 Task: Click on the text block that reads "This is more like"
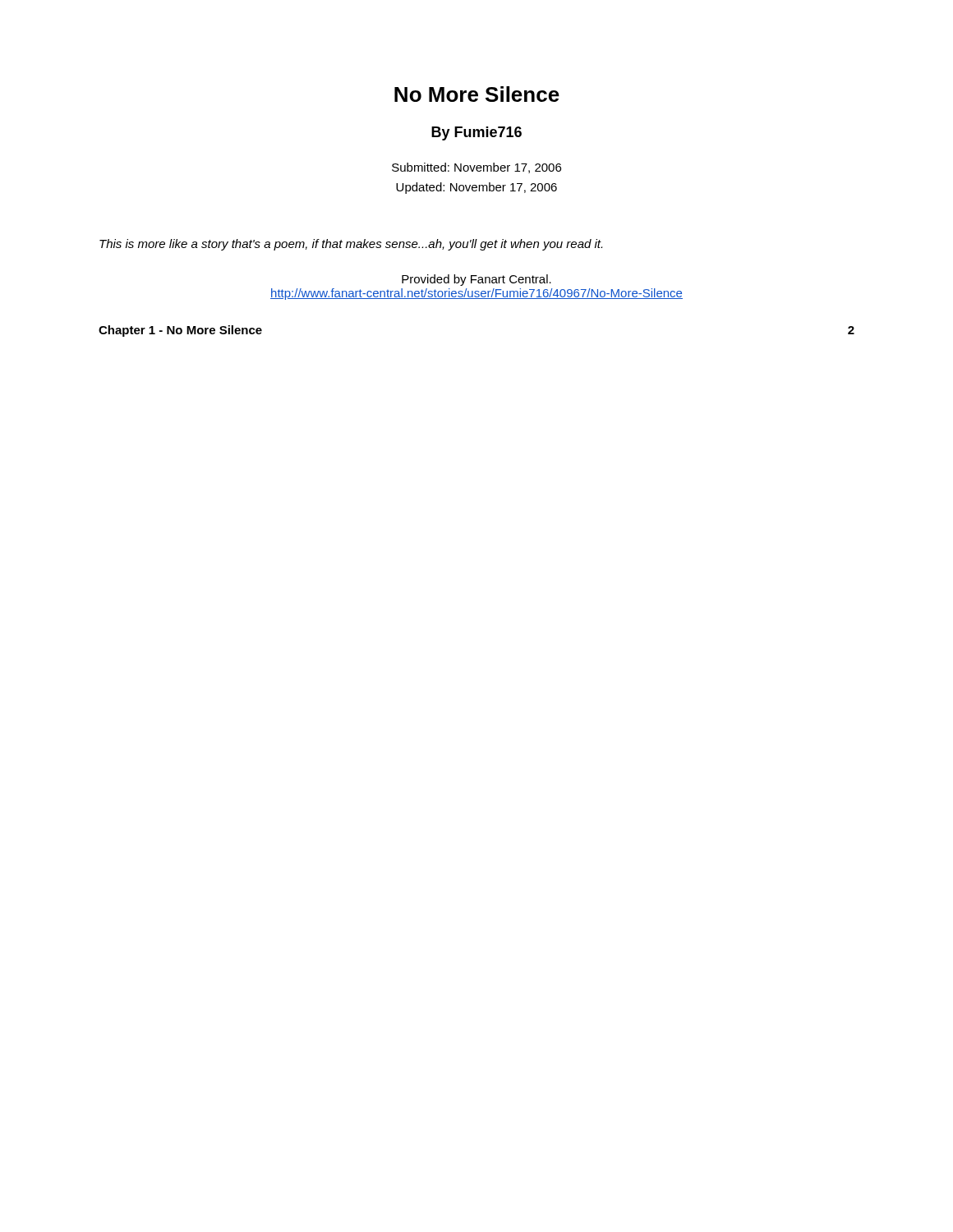(x=351, y=244)
